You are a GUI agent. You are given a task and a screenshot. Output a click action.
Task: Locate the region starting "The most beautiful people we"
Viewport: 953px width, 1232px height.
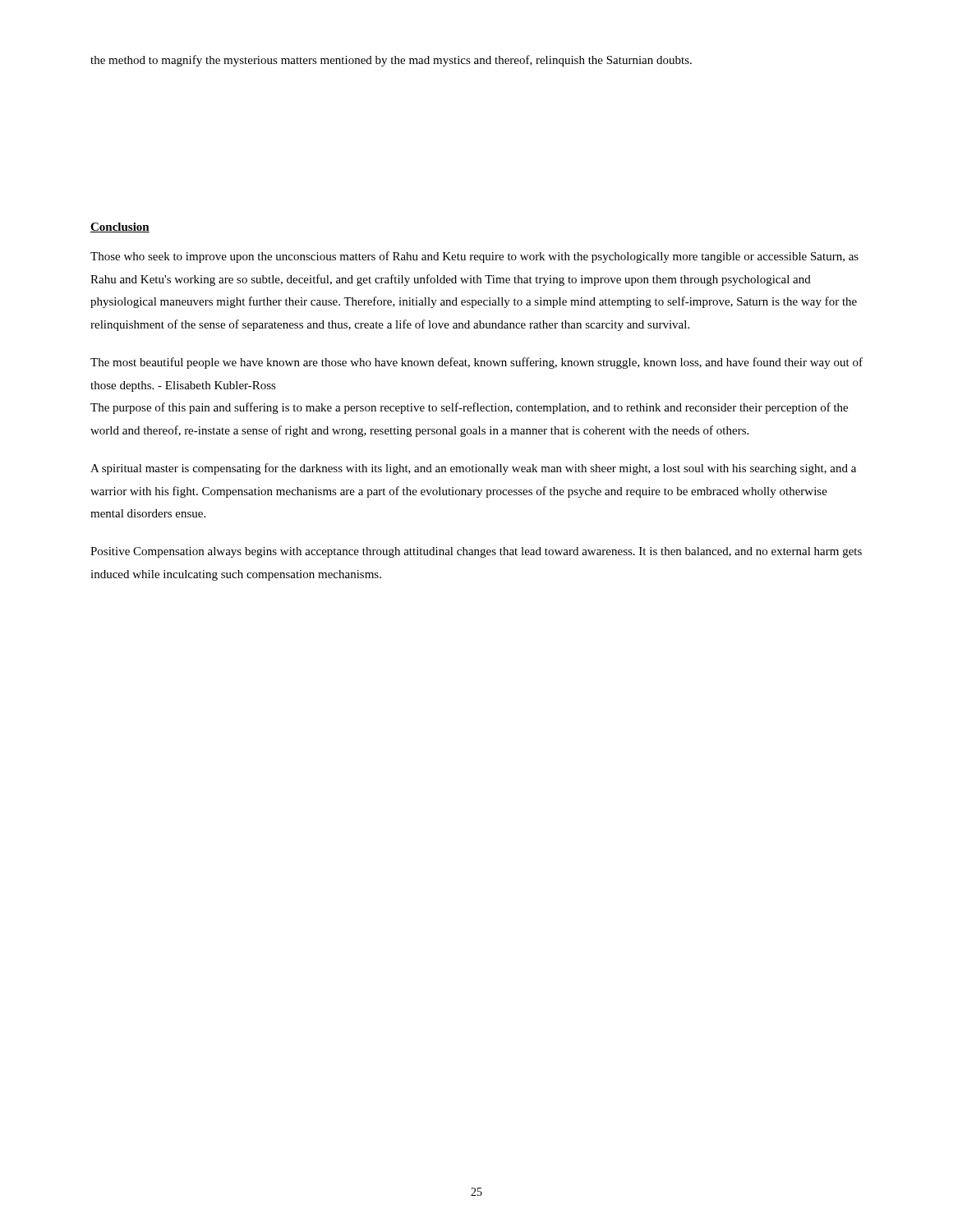click(476, 396)
